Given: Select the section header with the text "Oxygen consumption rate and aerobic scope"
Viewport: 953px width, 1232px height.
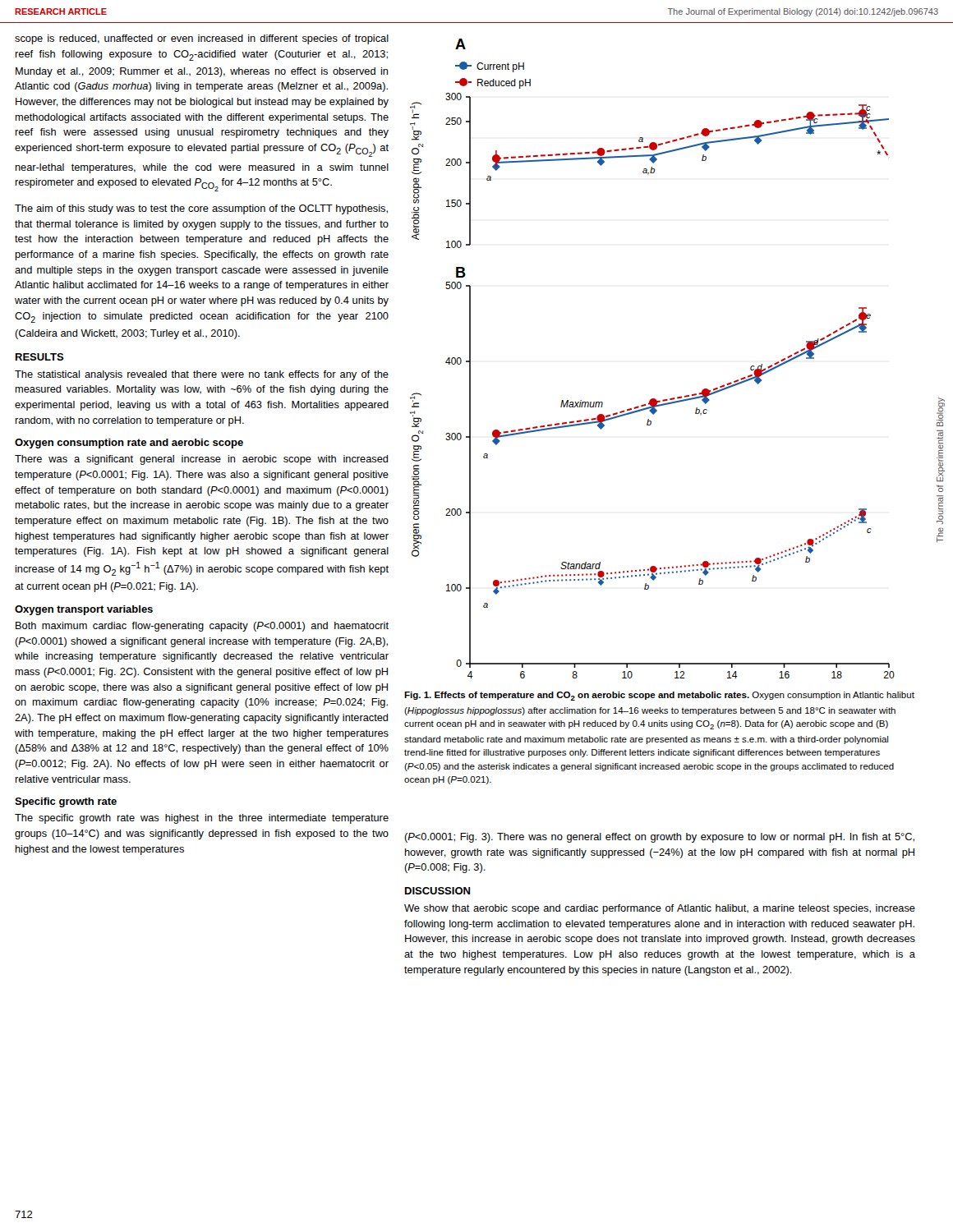Looking at the screenshot, I should [x=129, y=443].
